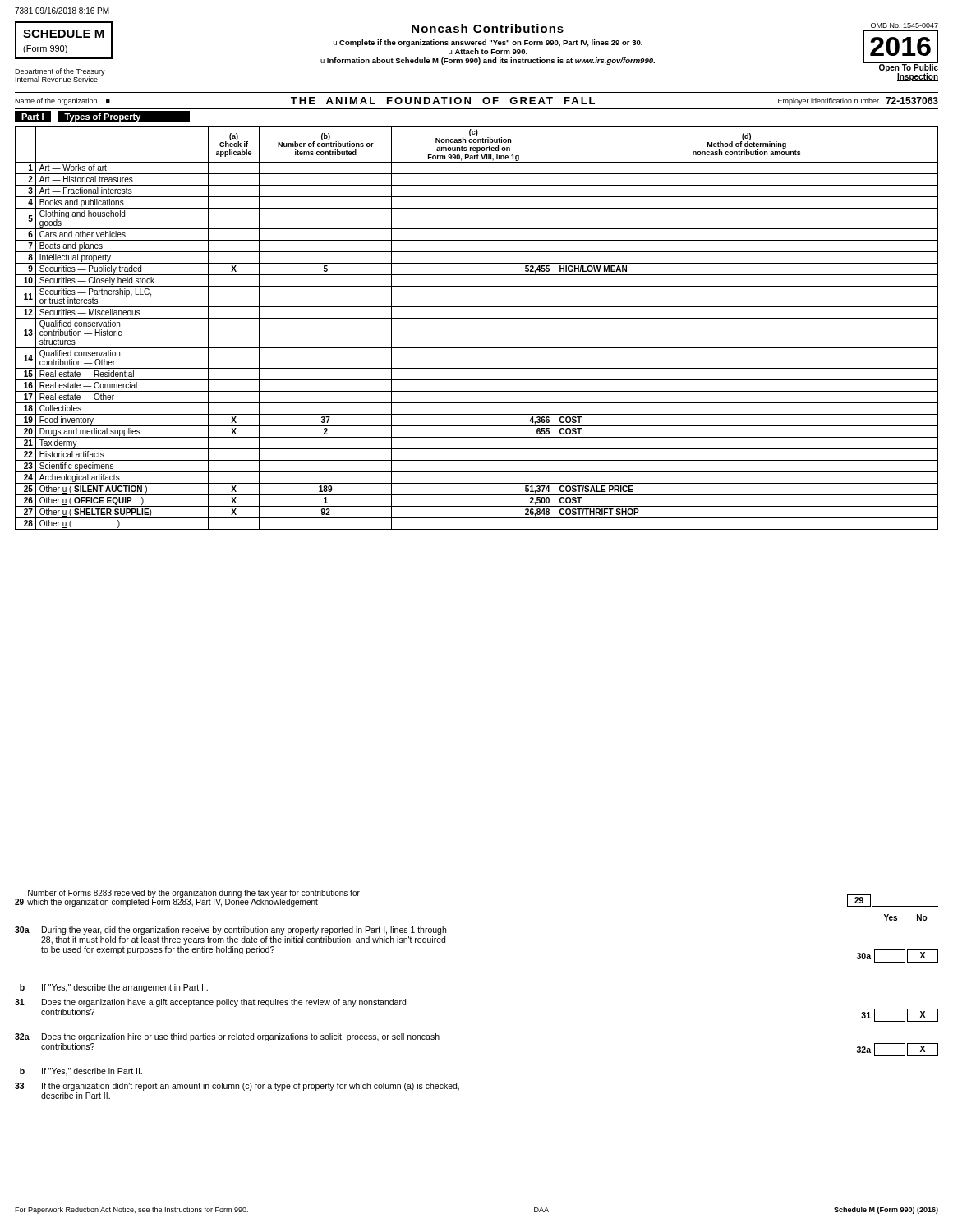The image size is (953, 1232).
Task: Click the section header that begins "Part I Types of"
Action: pyautogui.click(x=102, y=117)
